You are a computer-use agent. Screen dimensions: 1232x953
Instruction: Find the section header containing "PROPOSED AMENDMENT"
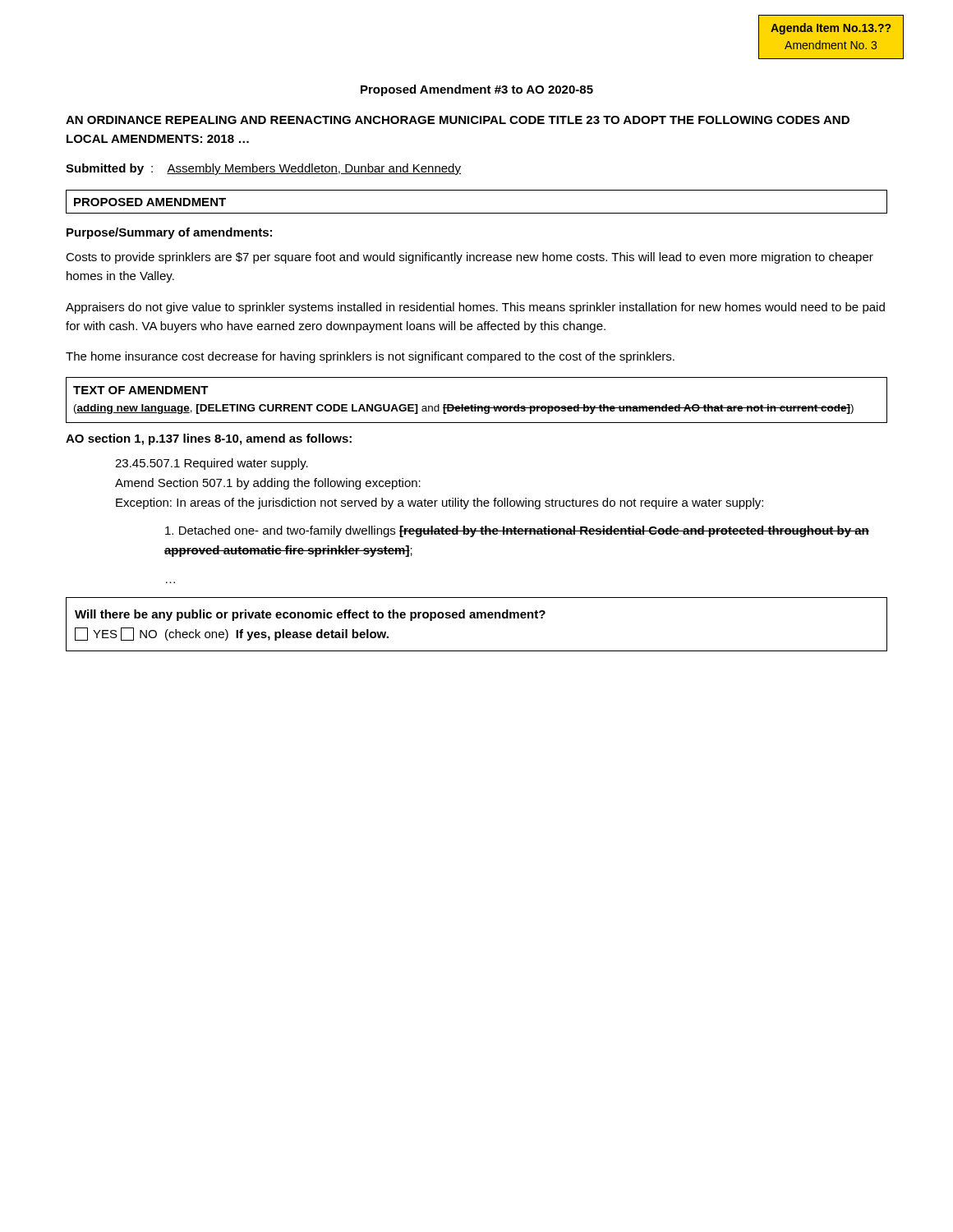point(150,202)
